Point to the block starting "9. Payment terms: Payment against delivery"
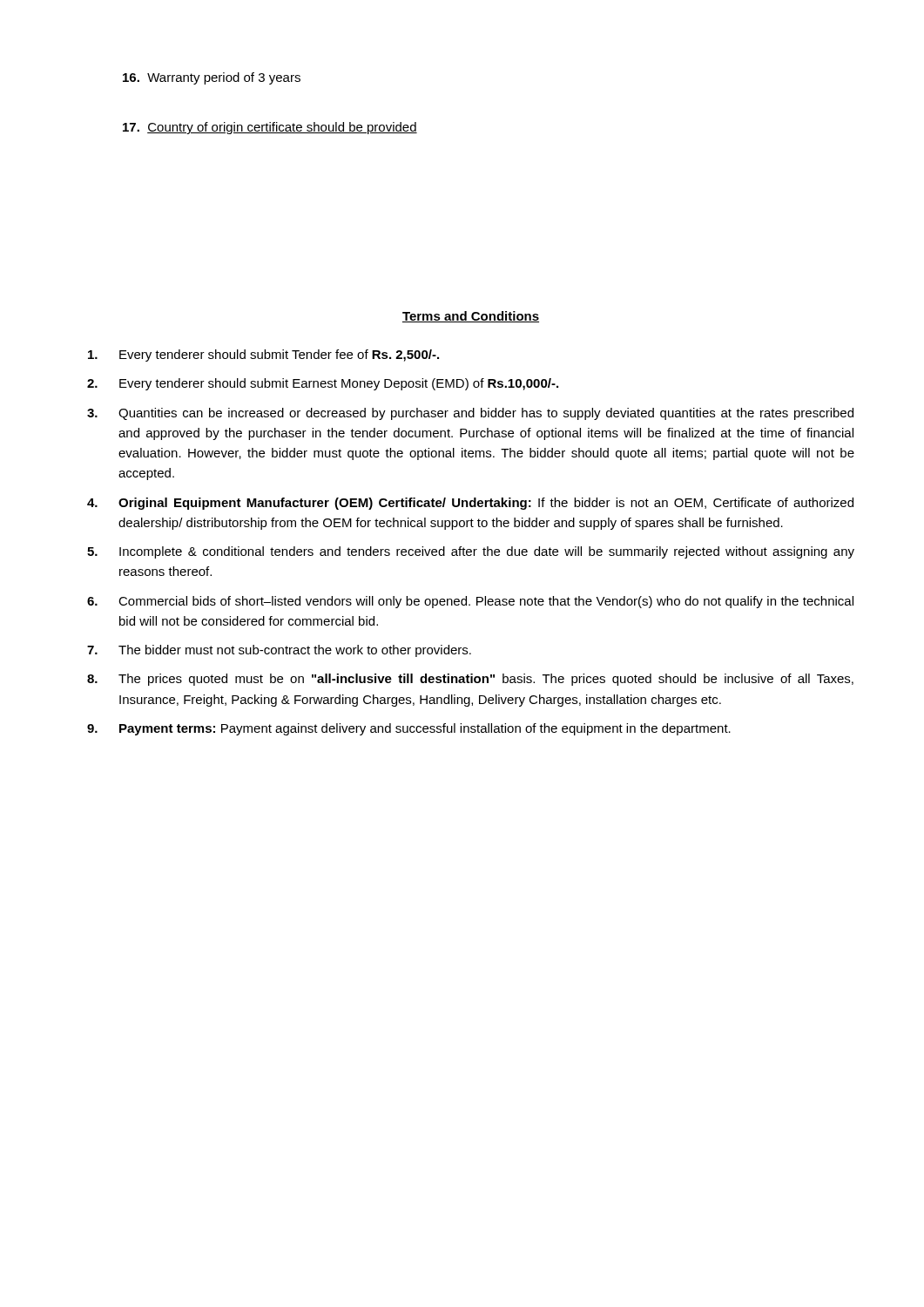Screen dimensions: 1307x924 click(471, 728)
